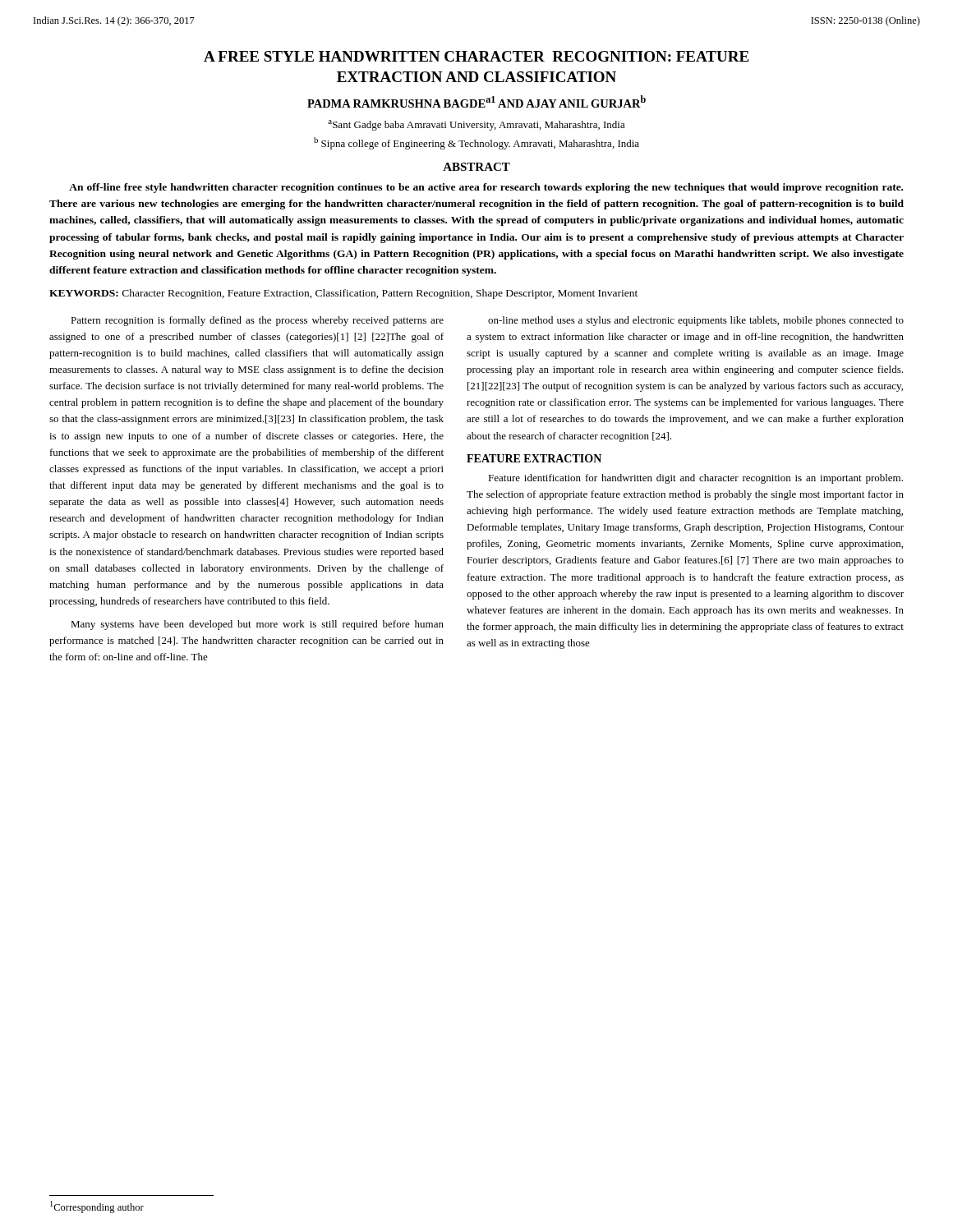Click the passage that begins "PADMA RAMKRUSHNA BAGDEa1 AND"

pyautogui.click(x=476, y=102)
